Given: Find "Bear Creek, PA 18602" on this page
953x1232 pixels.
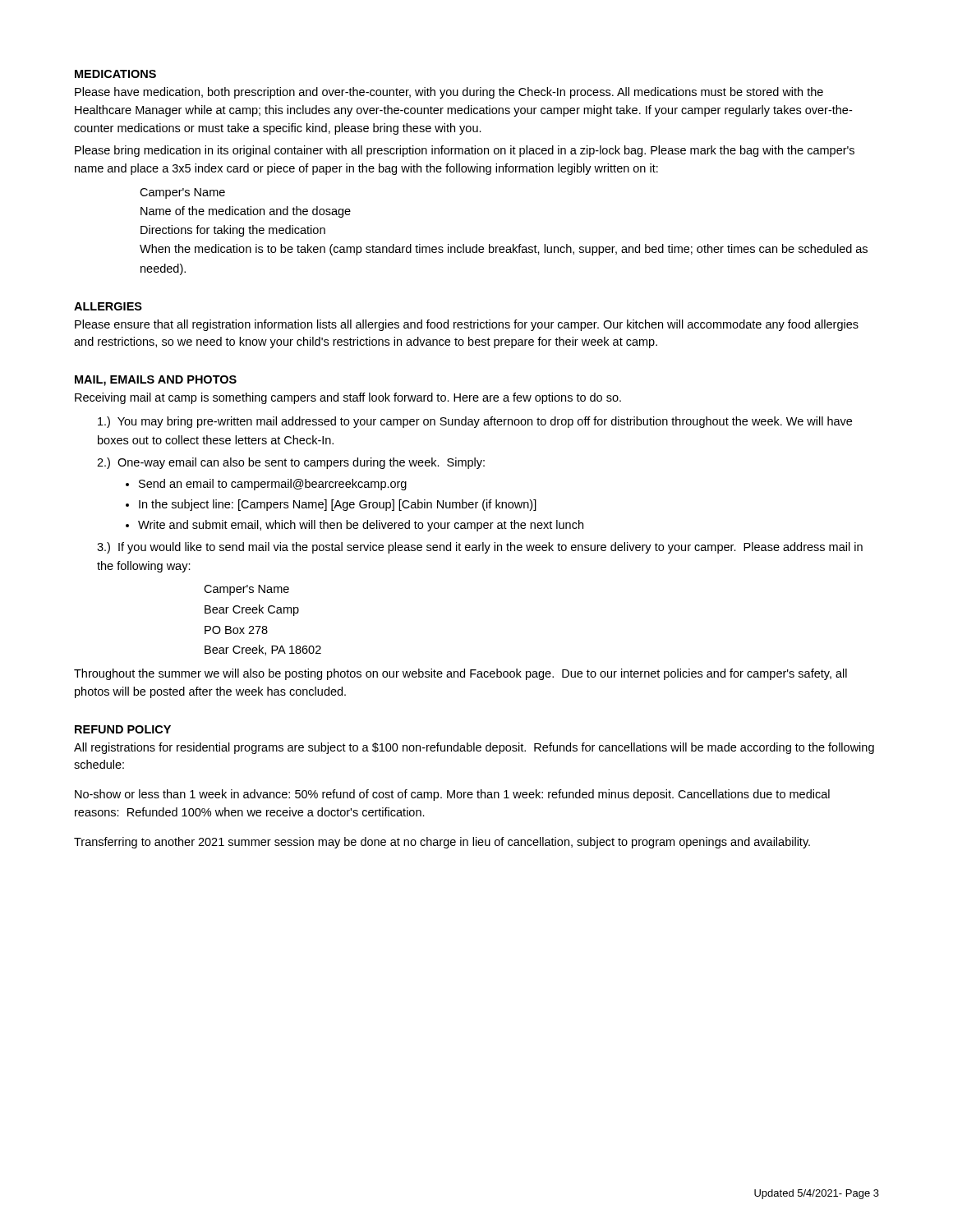Looking at the screenshot, I should coord(263,650).
